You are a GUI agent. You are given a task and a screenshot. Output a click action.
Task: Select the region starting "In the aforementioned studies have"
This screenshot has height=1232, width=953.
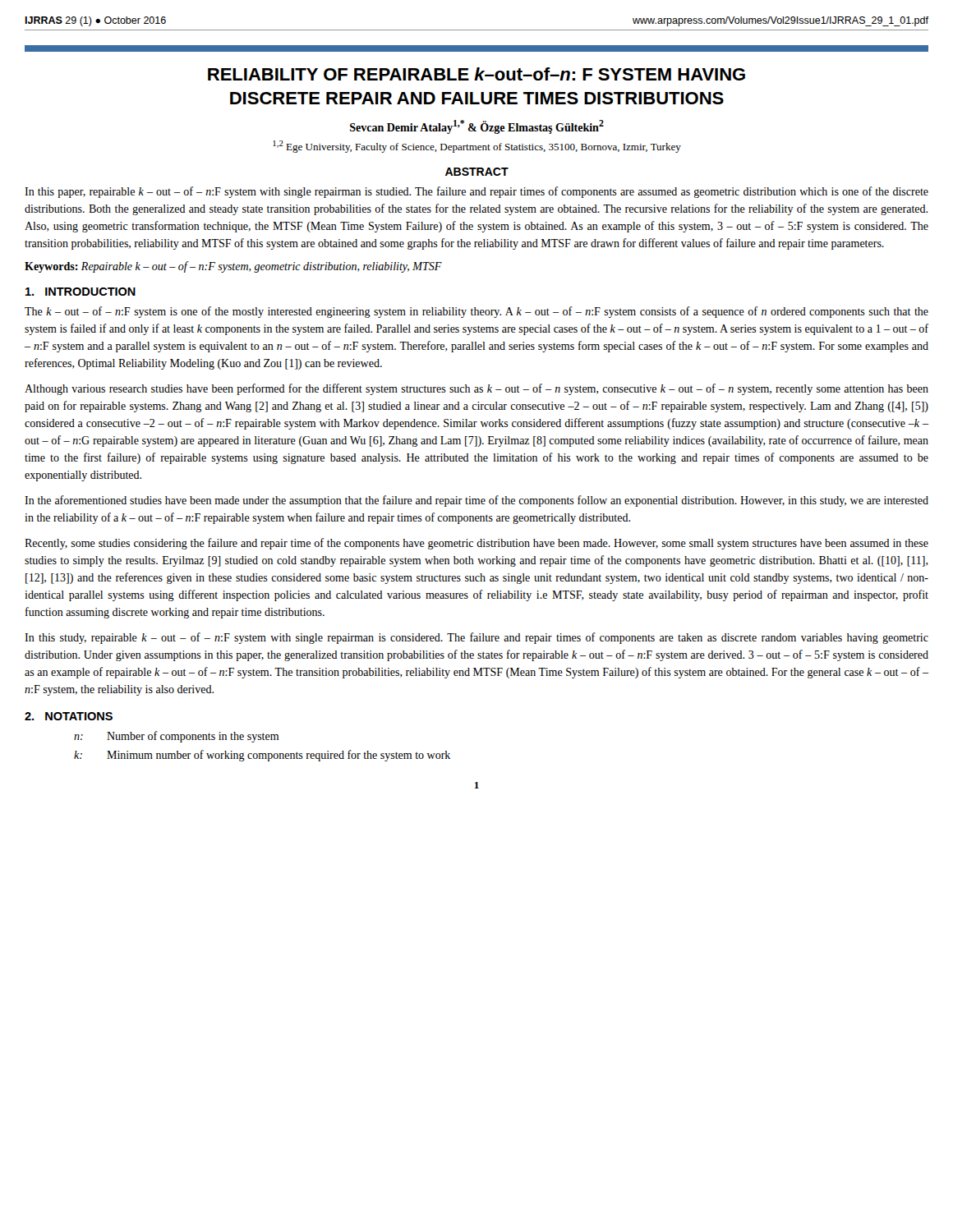pyautogui.click(x=476, y=509)
